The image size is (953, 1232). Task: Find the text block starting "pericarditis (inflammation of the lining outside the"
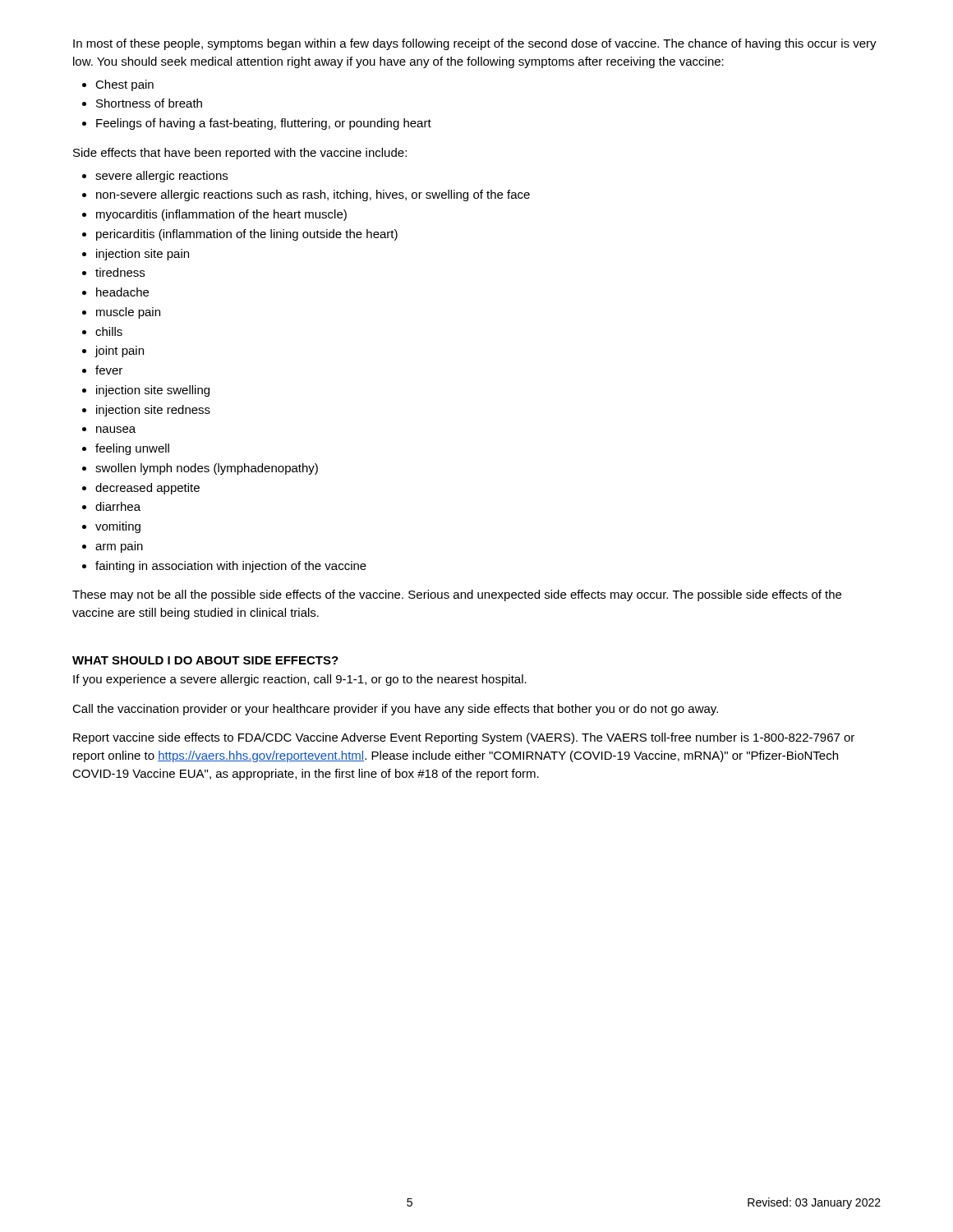point(247,235)
